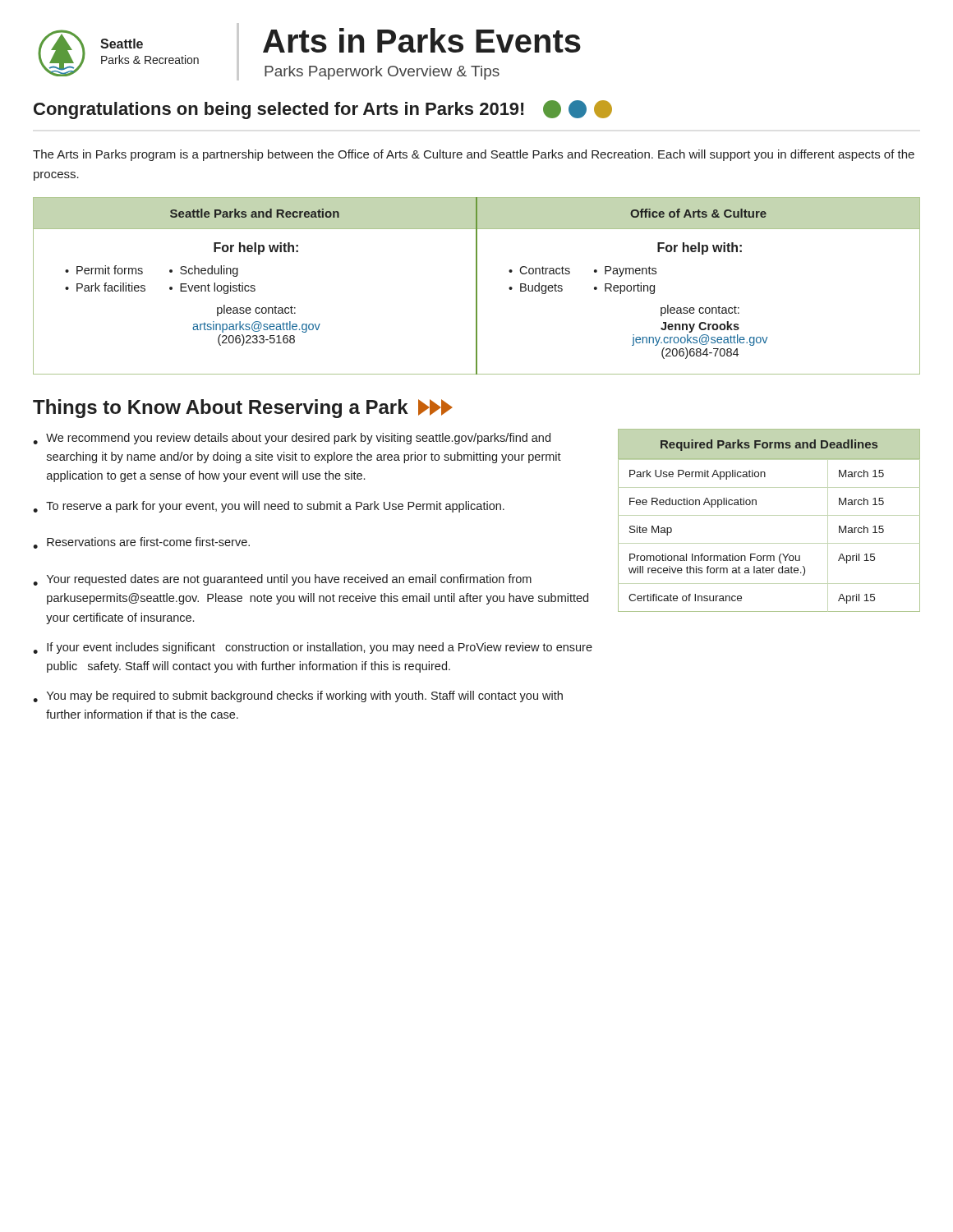The height and width of the screenshot is (1232, 953).
Task: Navigate to the block starting "• You may be required to"
Action: (x=316, y=706)
